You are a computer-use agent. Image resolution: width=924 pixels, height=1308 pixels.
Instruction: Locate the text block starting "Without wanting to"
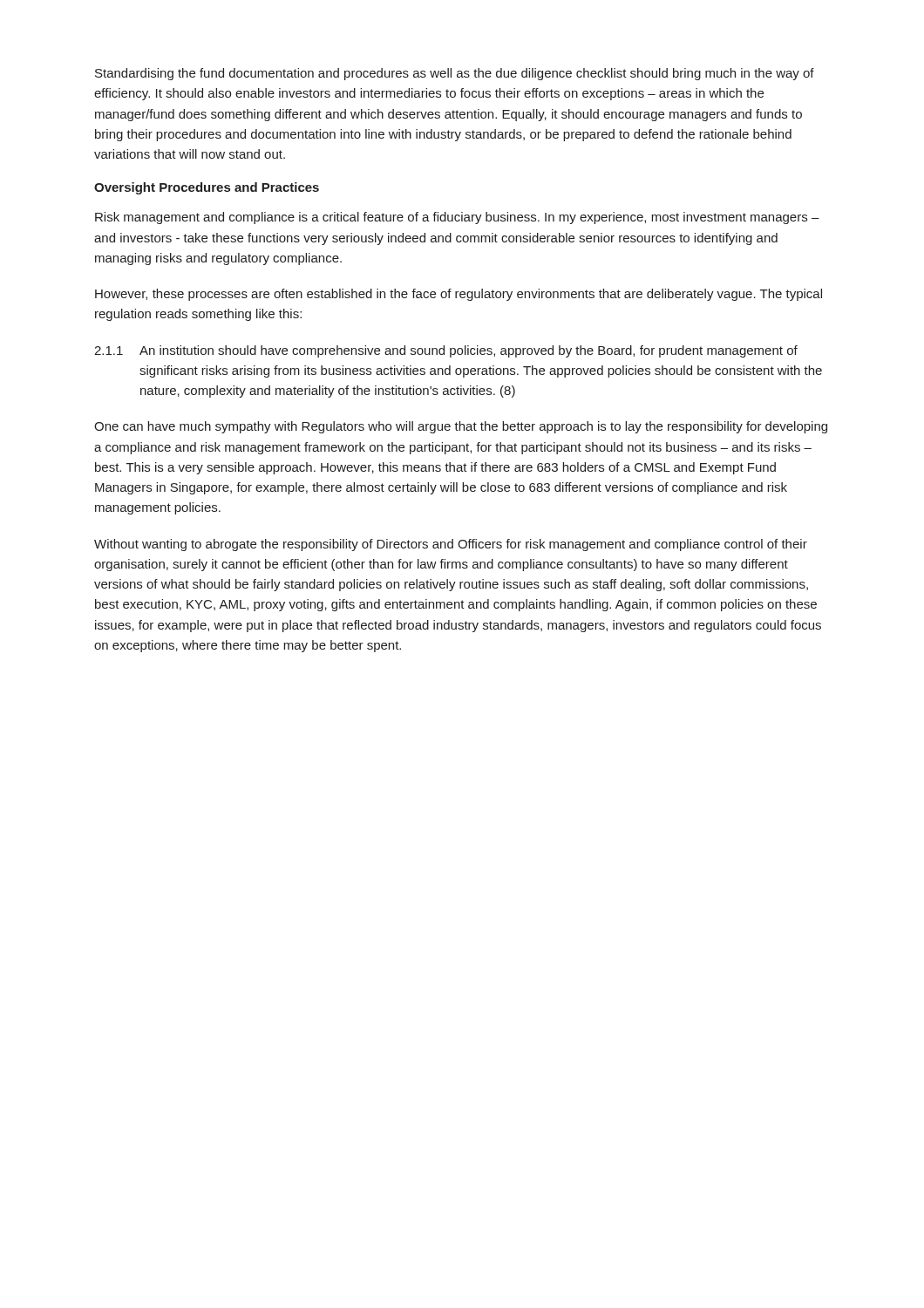(x=458, y=594)
